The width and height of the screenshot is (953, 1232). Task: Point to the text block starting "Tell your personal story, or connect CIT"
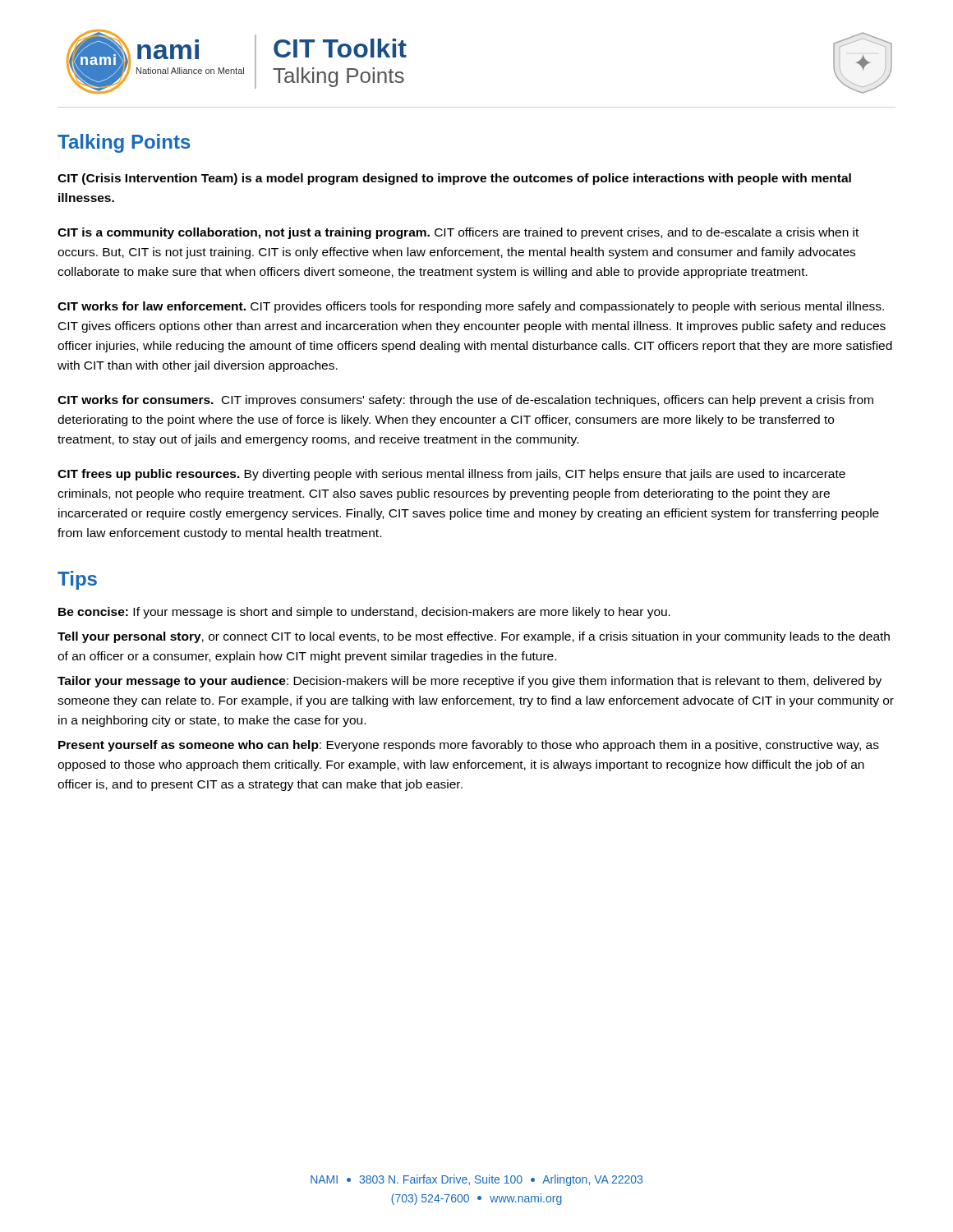(x=474, y=646)
